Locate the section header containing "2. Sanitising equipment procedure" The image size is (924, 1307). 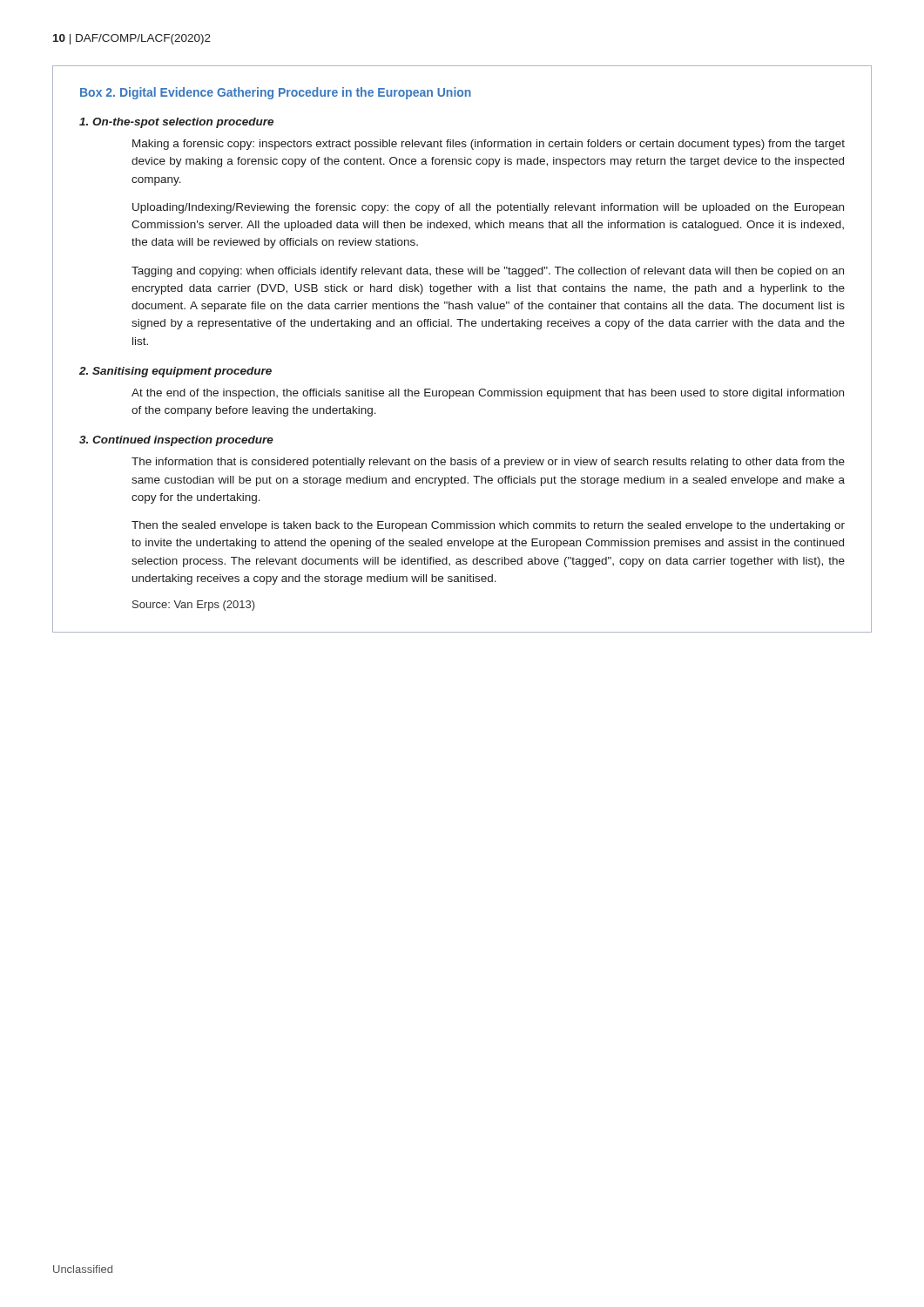click(x=176, y=371)
